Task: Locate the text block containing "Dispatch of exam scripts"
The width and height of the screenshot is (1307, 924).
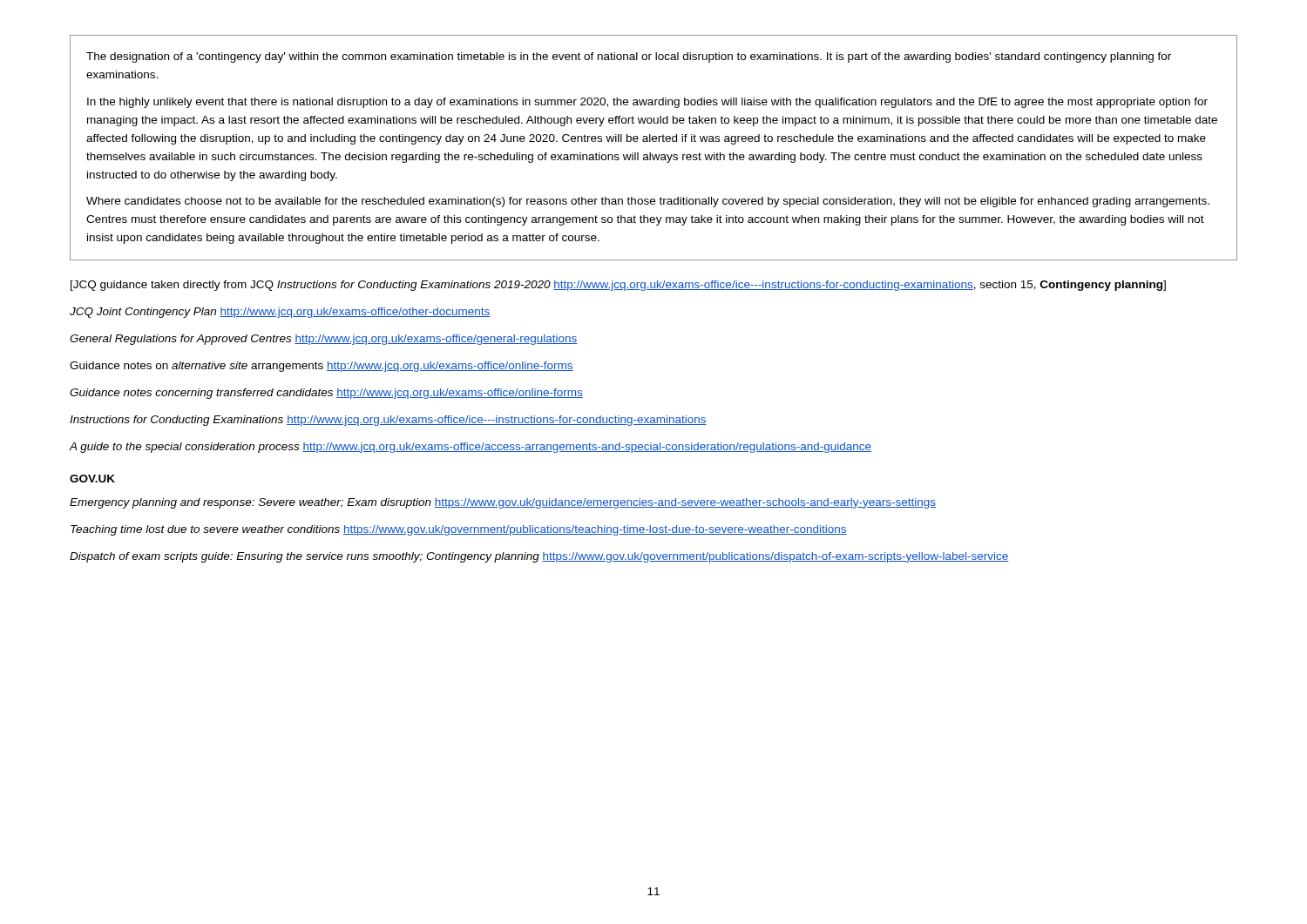Action: 539,556
